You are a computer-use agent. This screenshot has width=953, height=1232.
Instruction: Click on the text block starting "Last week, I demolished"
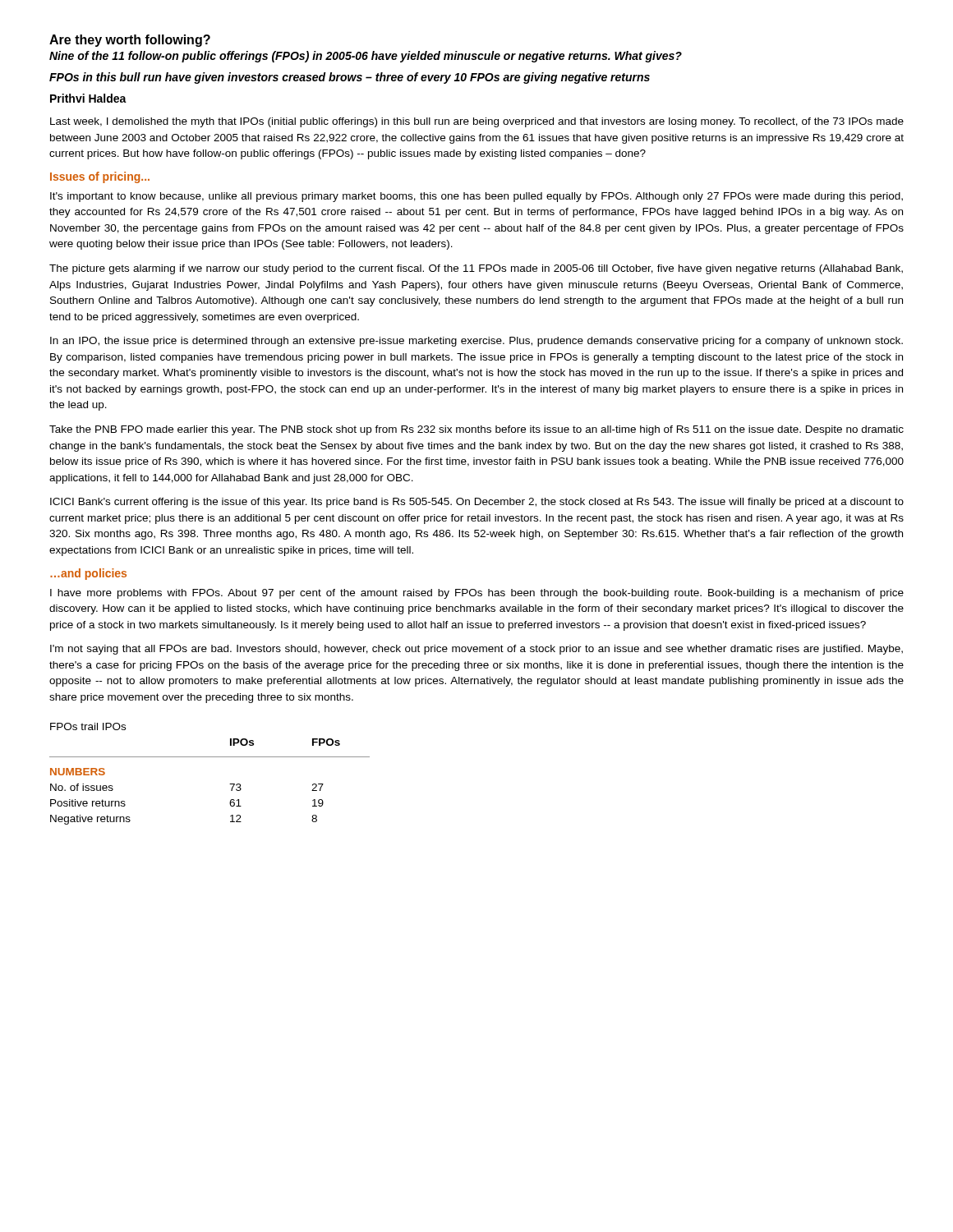click(x=476, y=137)
